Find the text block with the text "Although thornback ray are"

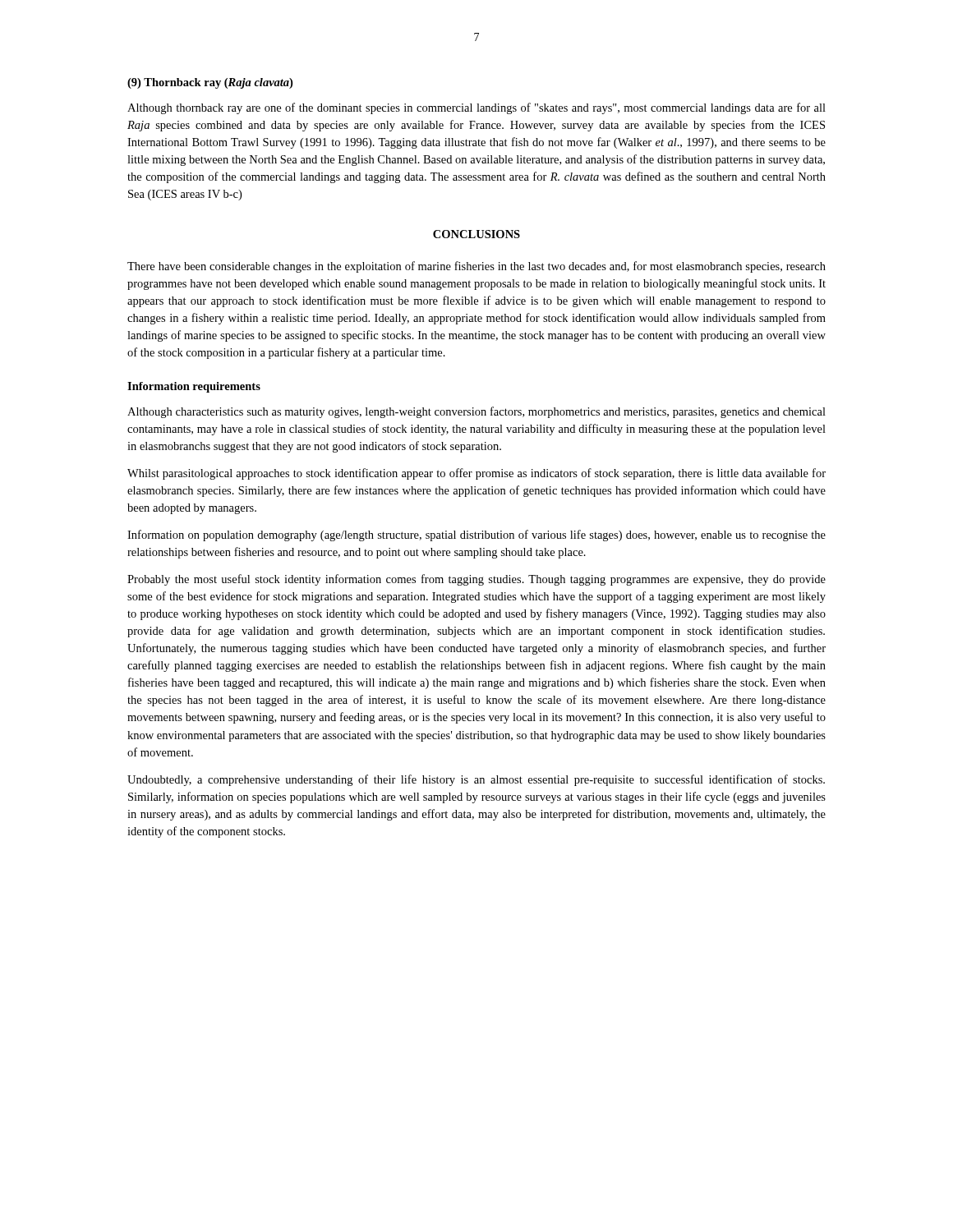(476, 151)
